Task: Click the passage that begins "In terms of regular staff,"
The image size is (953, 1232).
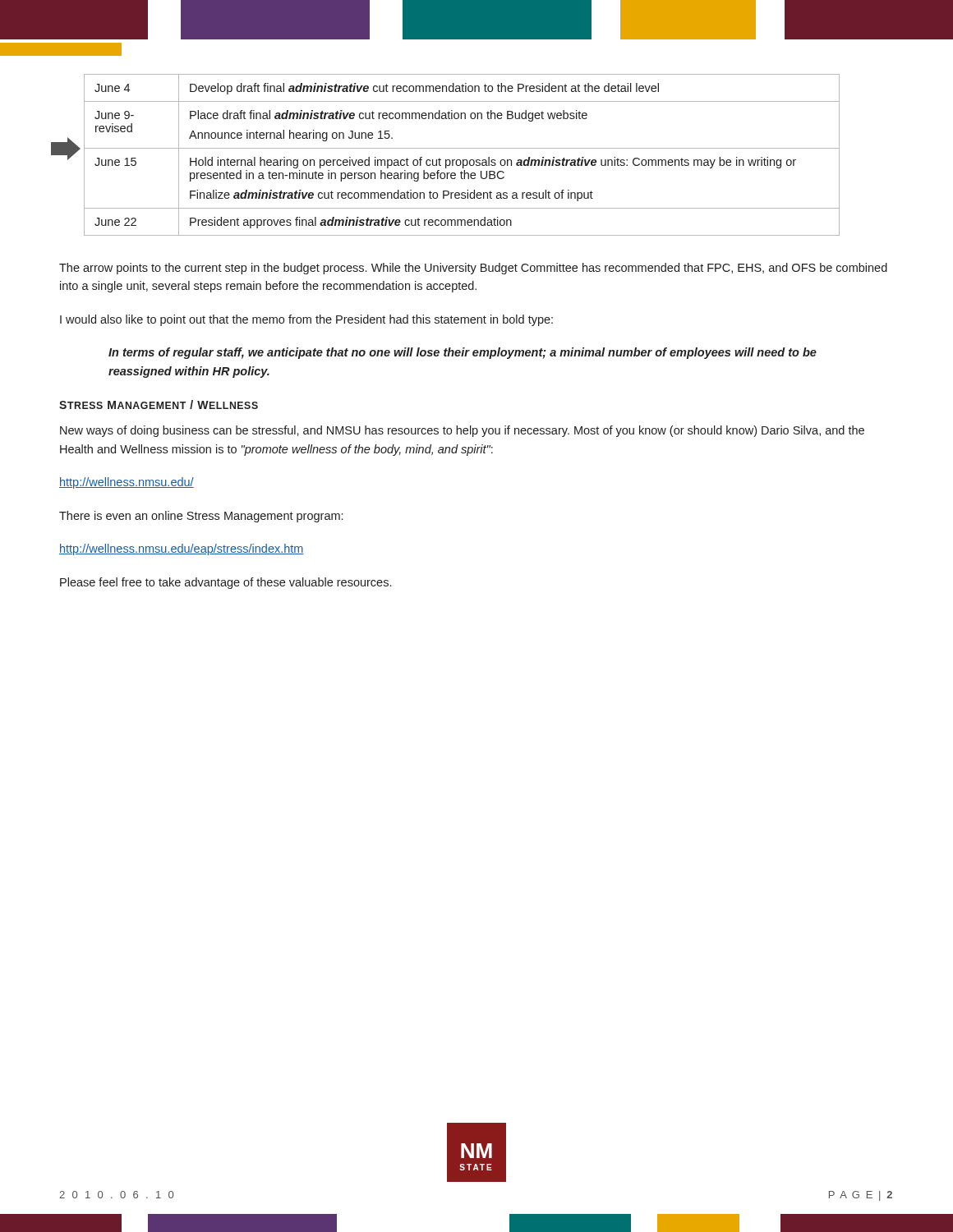Action: 462,362
